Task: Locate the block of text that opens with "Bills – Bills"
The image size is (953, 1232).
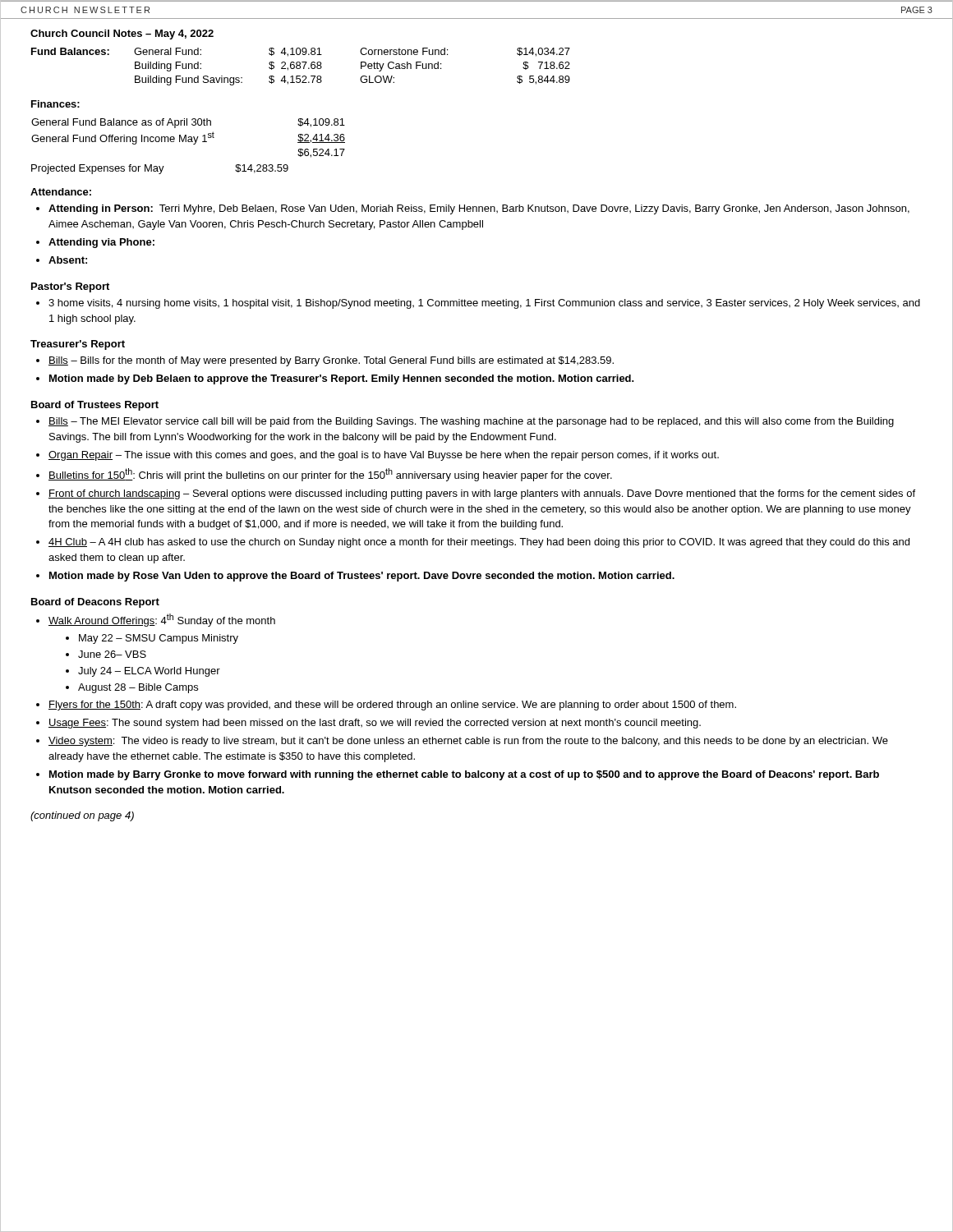Action: (332, 360)
